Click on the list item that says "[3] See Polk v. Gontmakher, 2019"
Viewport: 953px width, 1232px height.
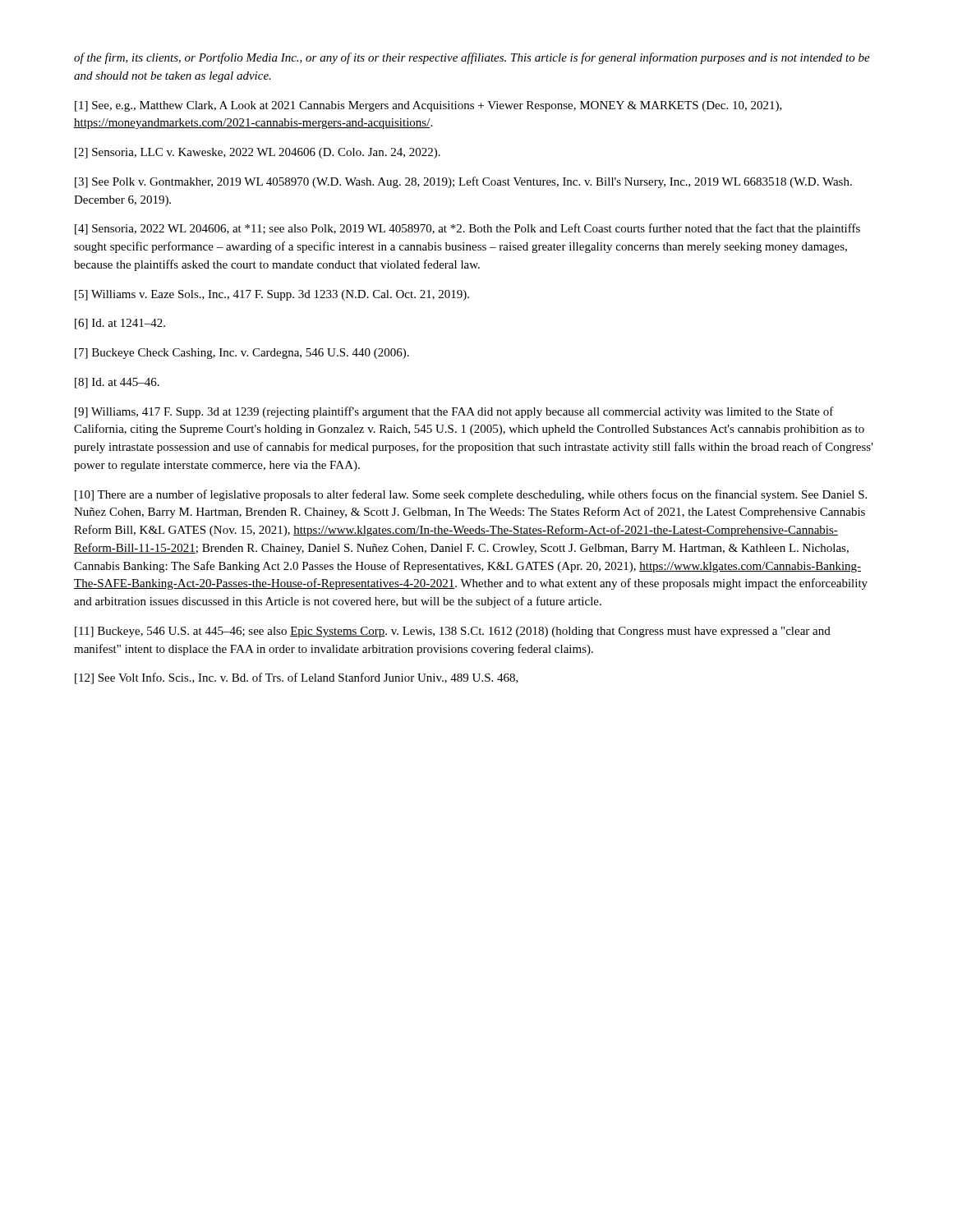[x=463, y=190]
